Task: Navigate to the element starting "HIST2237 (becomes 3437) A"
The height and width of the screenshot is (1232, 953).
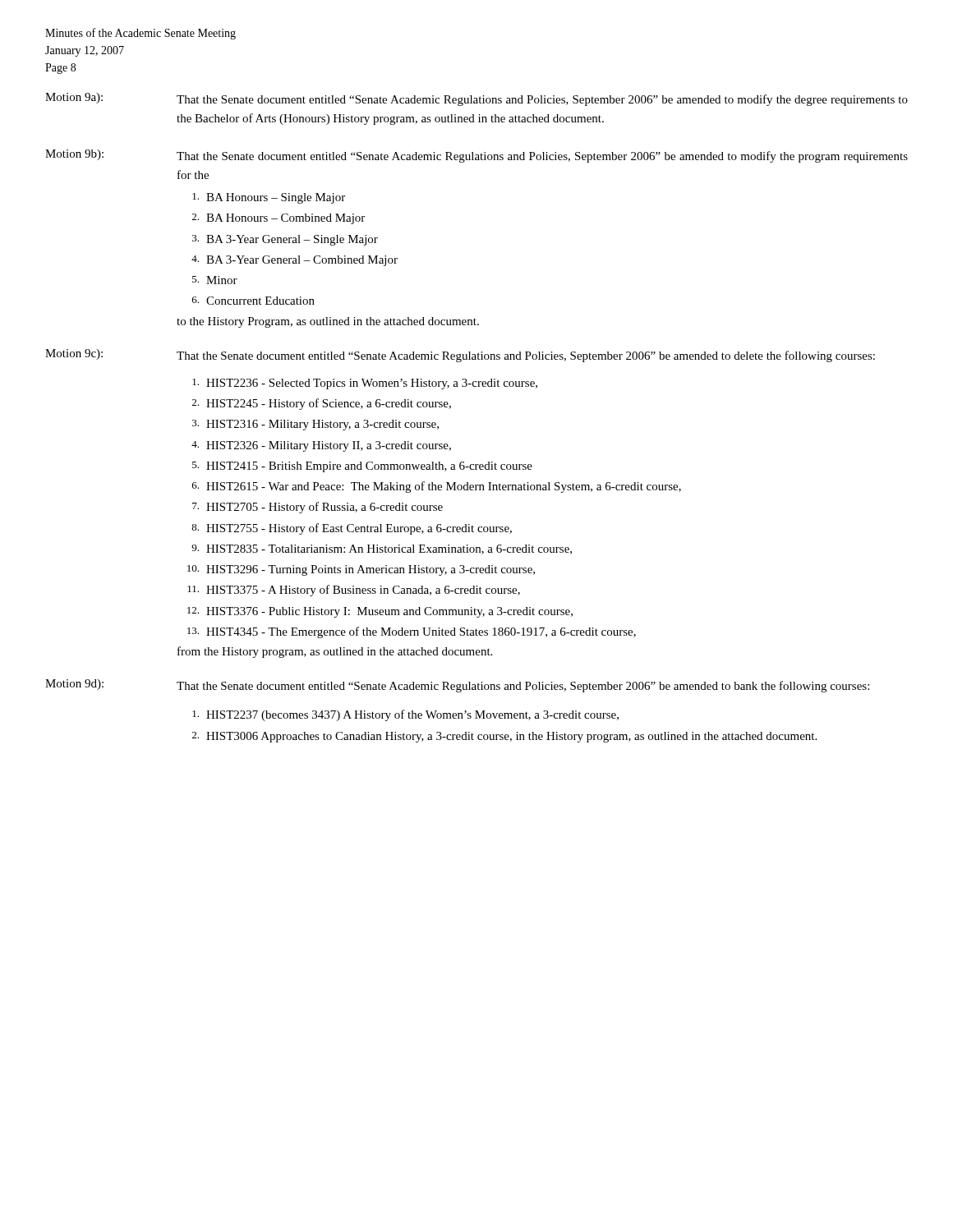Action: (x=542, y=715)
